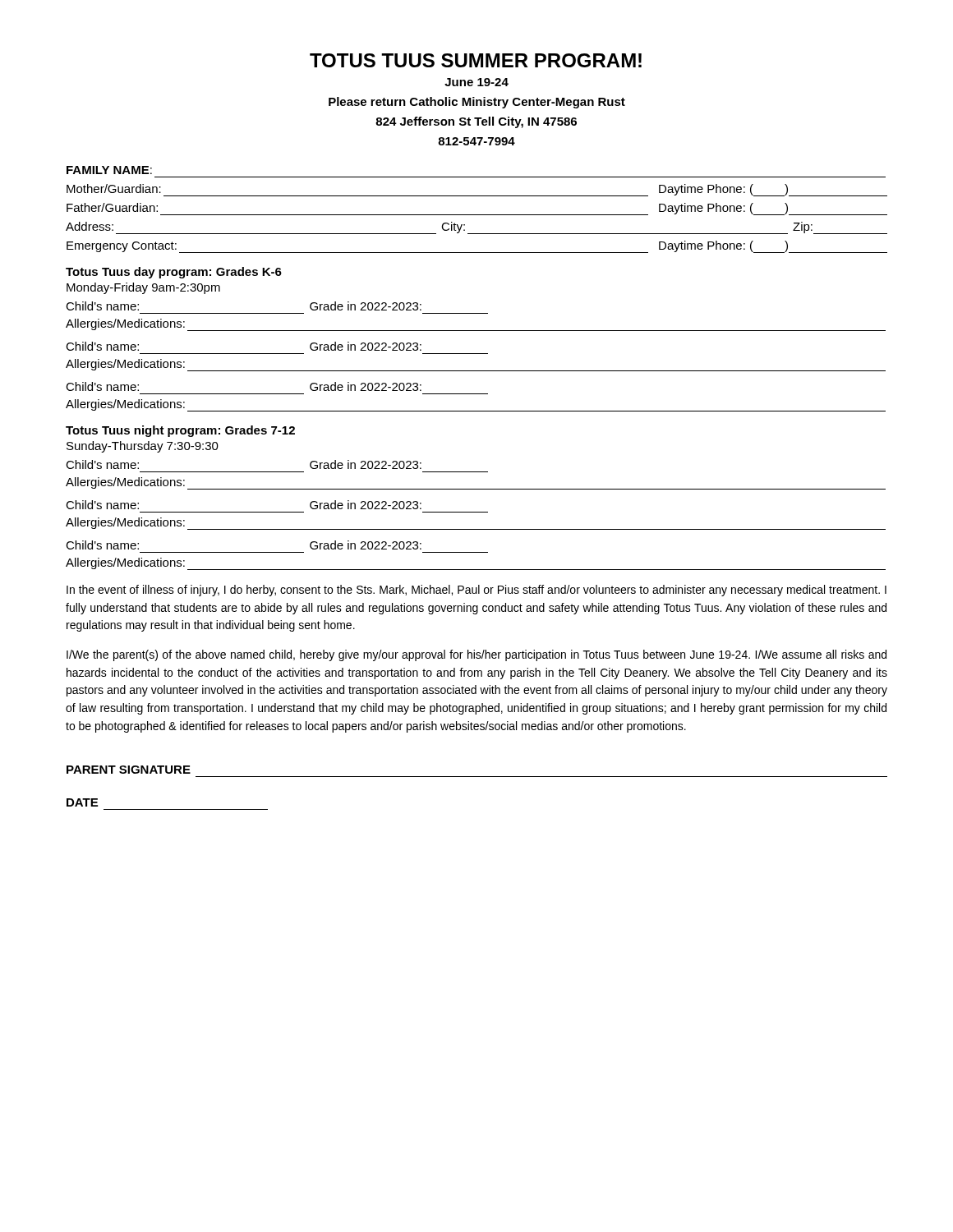Locate the block starting "In the event of illness of injury,"
Image resolution: width=953 pixels, height=1232 pixels.
tap(476, 607)
